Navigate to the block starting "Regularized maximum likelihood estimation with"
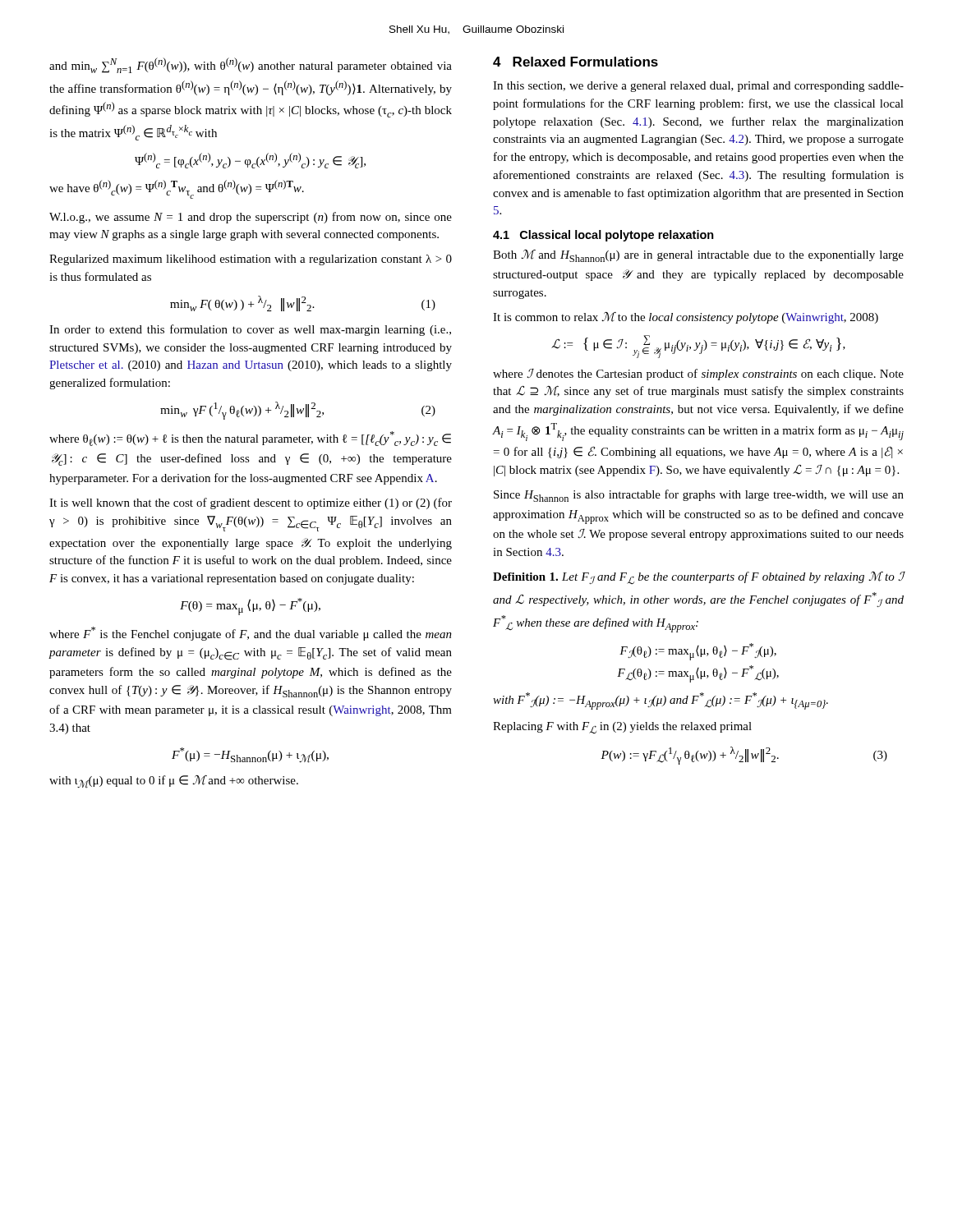953x1232 pixels. (x=251, y=269)
